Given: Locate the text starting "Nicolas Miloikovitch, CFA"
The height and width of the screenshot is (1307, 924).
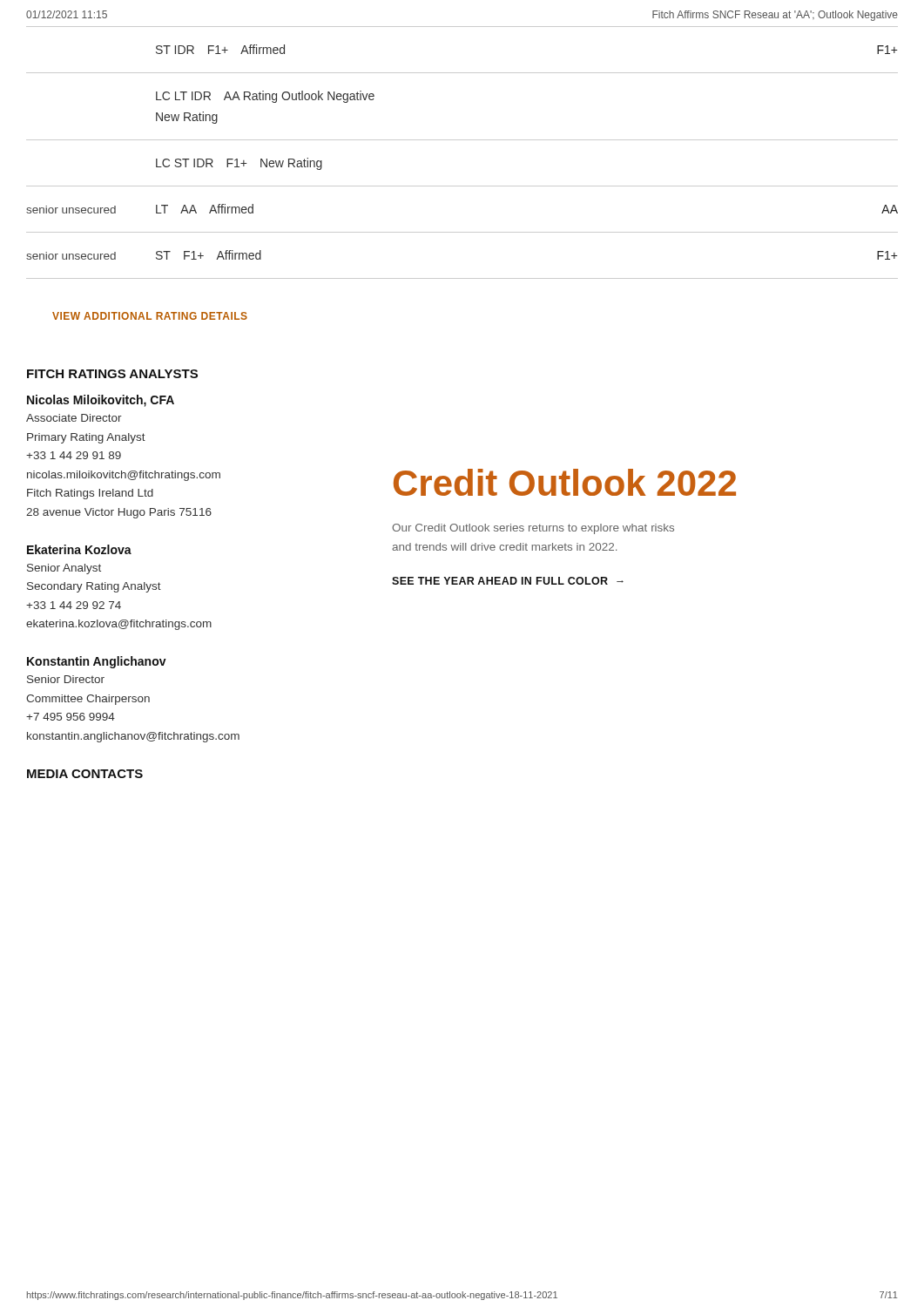Looking at the screenshot, I should point(101,401).
